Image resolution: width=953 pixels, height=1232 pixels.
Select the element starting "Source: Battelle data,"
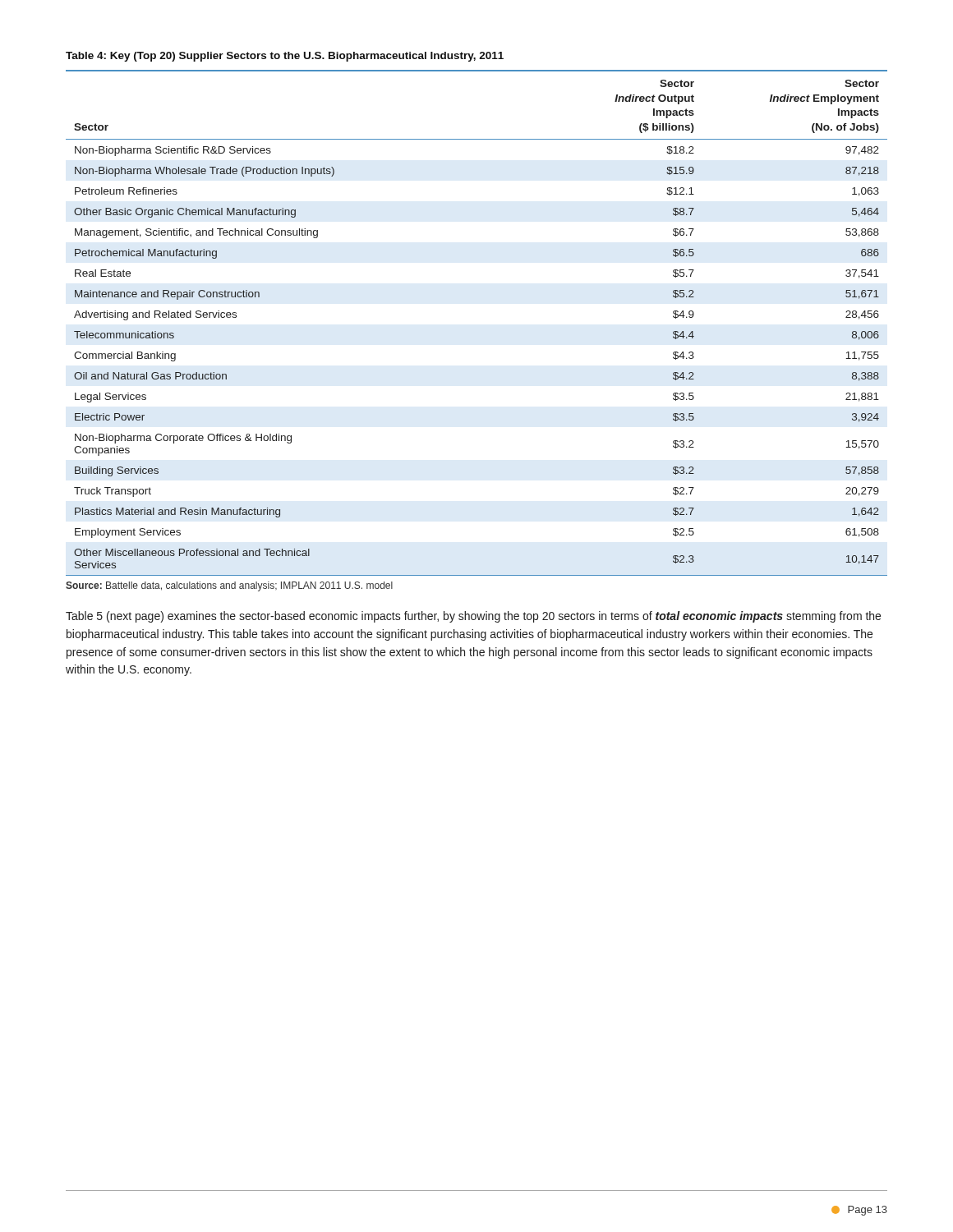229,586
